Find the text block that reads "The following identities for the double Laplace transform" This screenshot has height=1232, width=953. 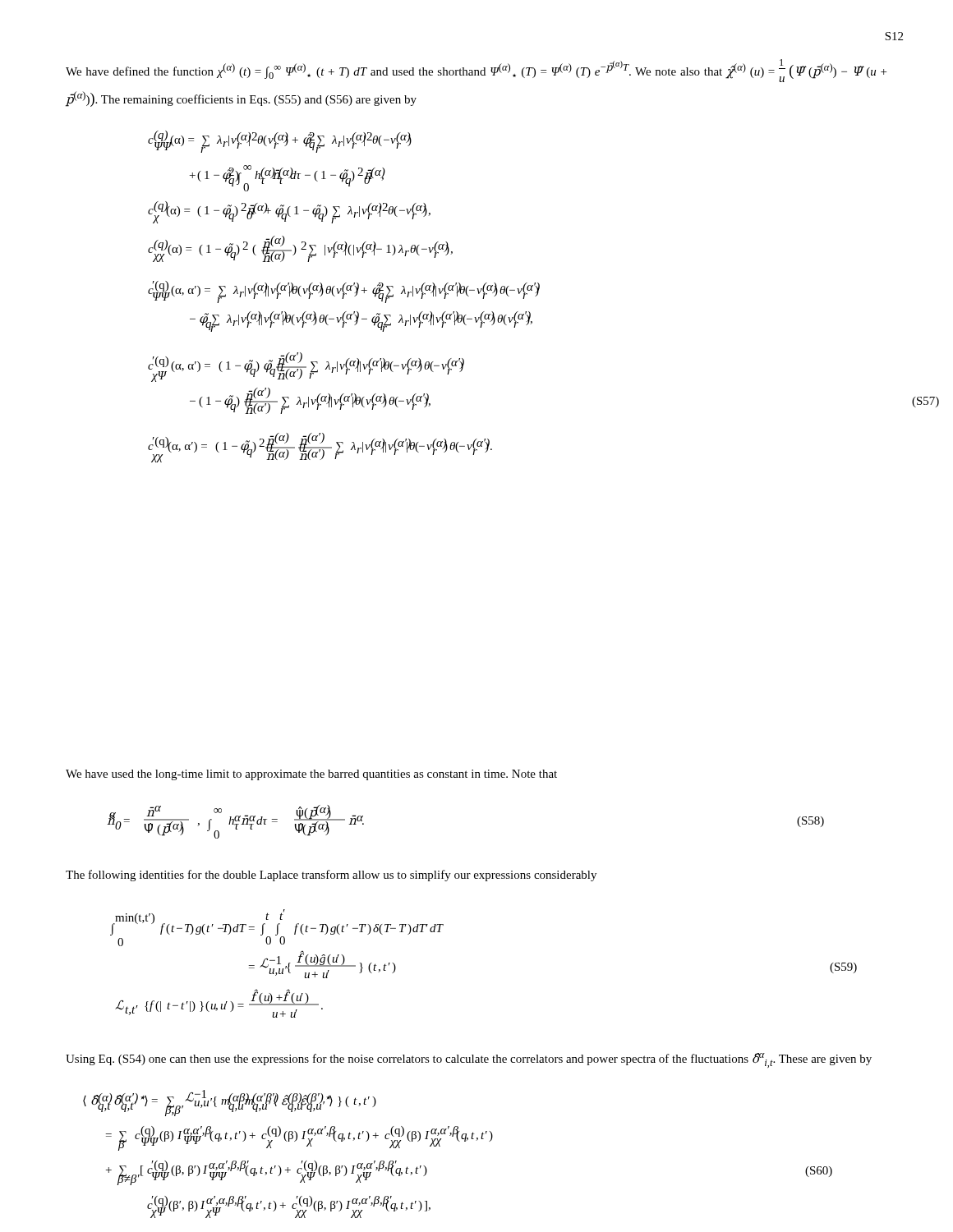331,875
